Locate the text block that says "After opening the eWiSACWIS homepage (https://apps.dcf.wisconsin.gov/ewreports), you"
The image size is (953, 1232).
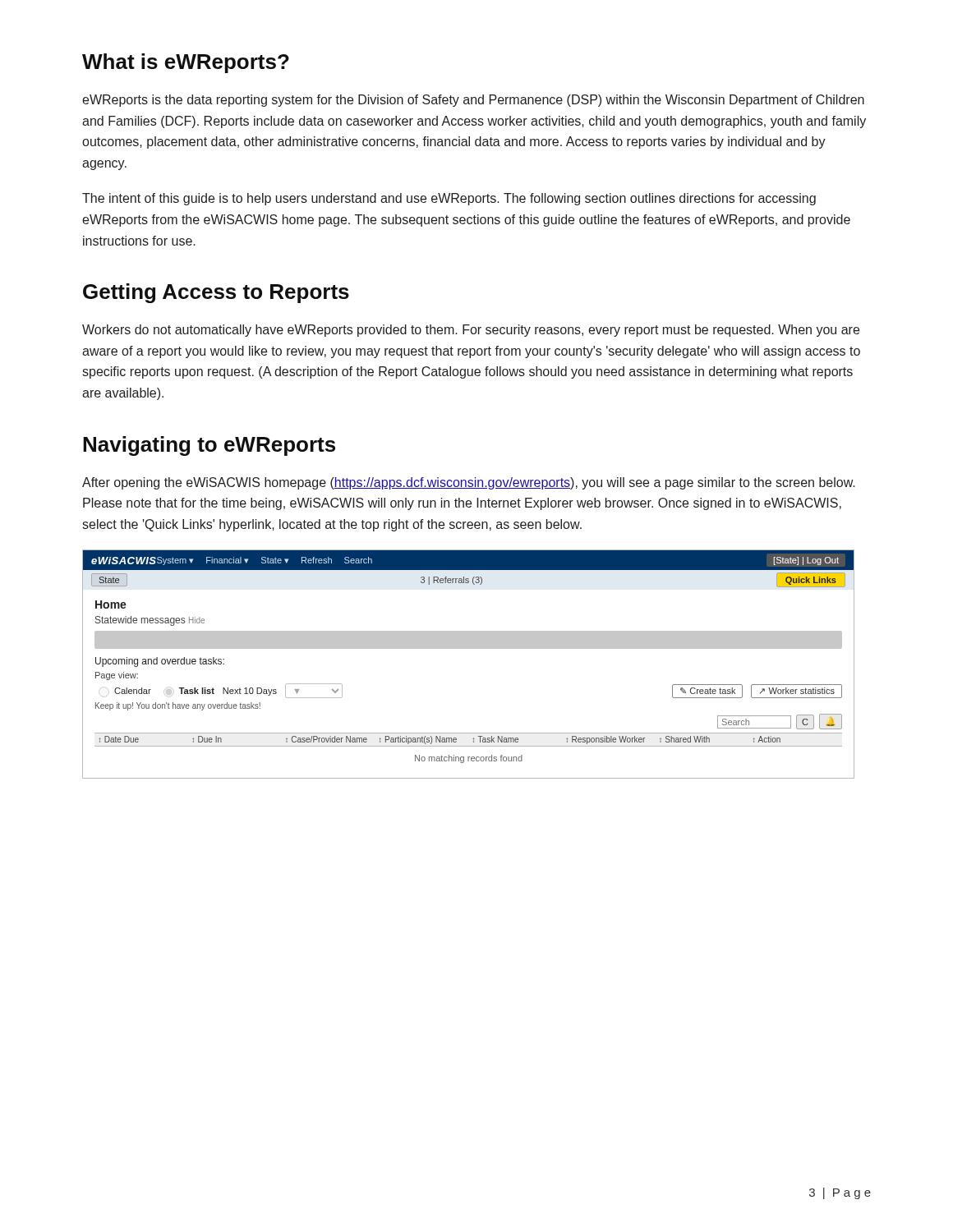pos(469,503)
